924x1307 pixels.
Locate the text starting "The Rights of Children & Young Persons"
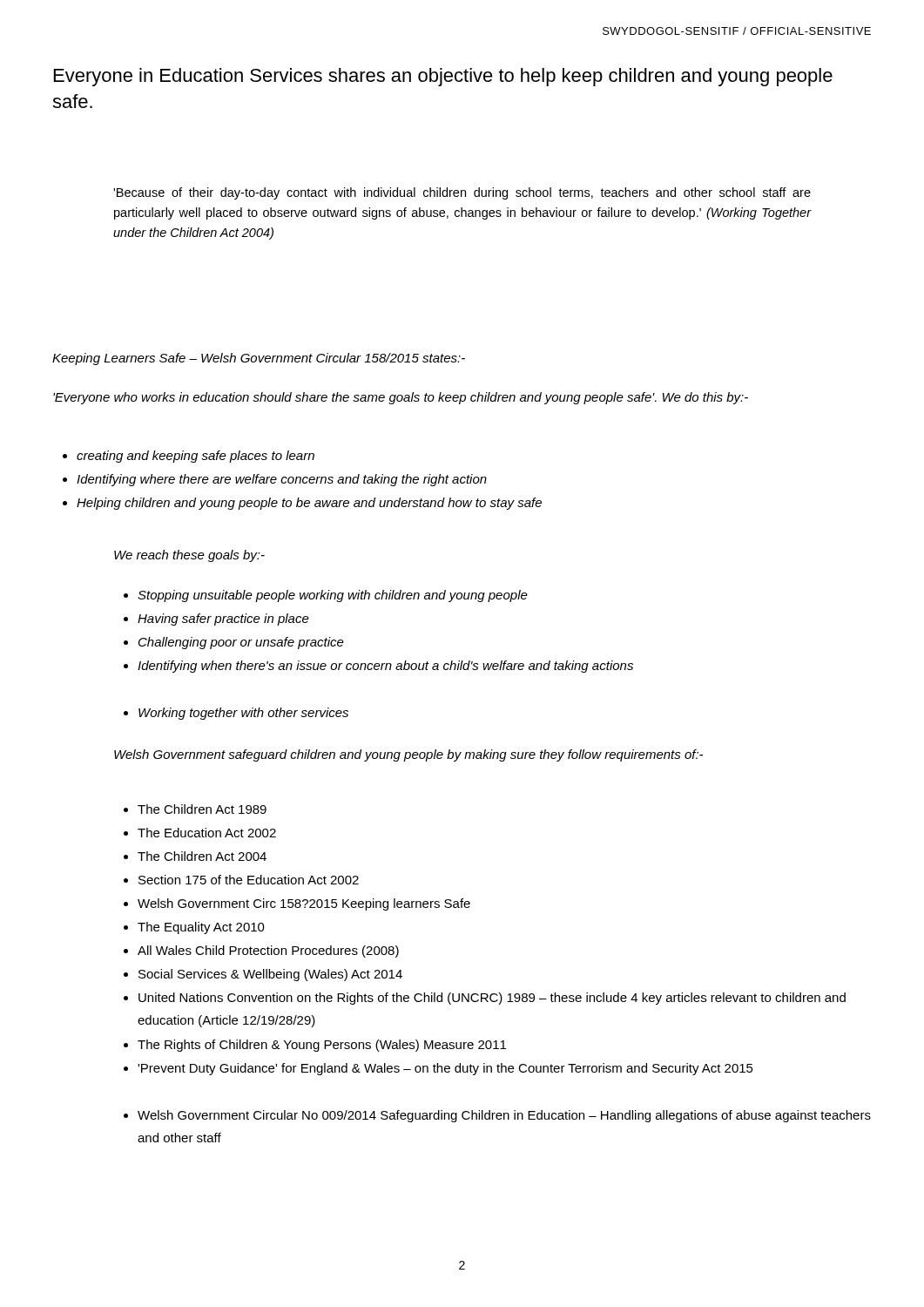[492, 1045]
